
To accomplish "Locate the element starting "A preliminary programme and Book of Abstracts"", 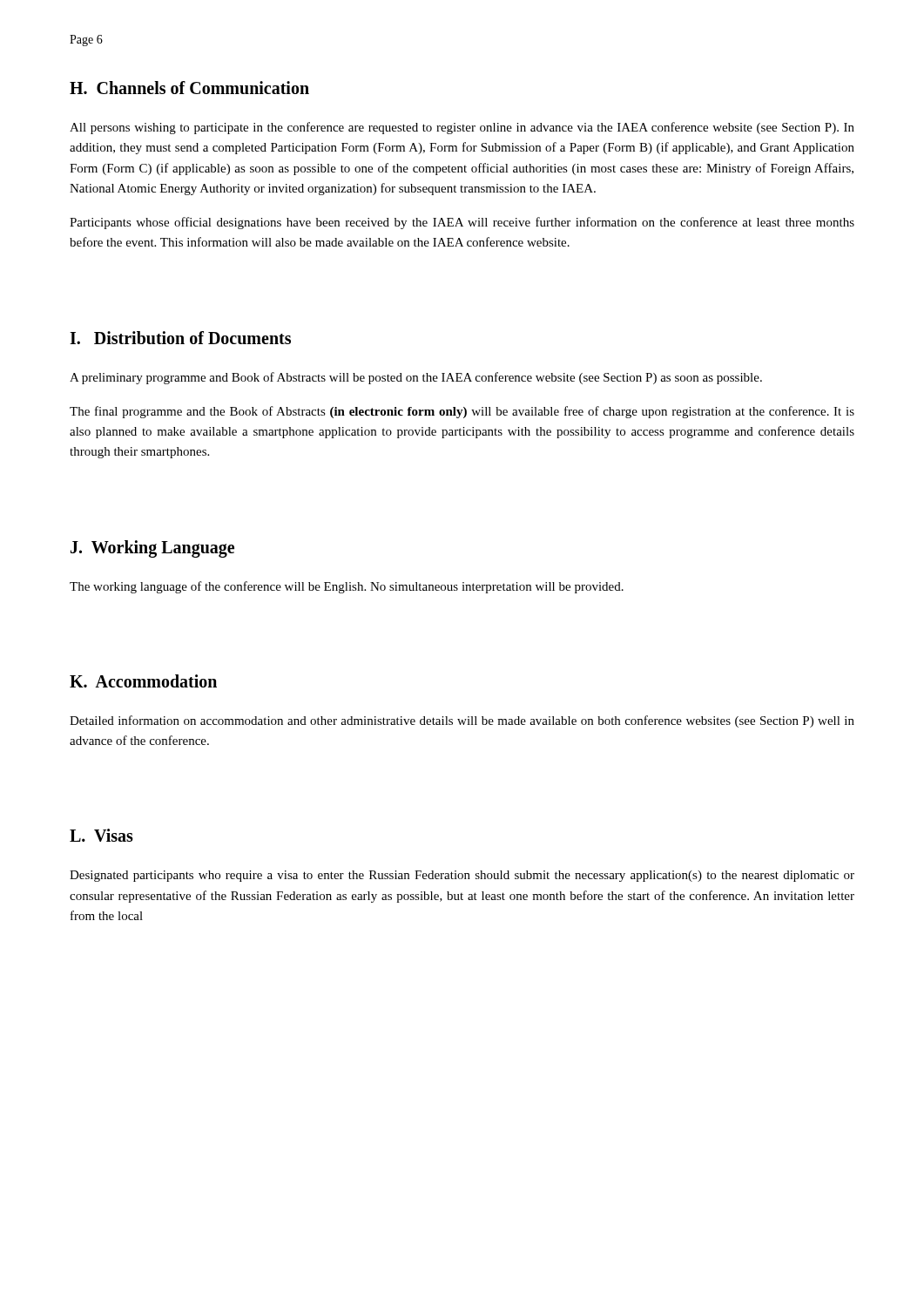I will point(416,377).
